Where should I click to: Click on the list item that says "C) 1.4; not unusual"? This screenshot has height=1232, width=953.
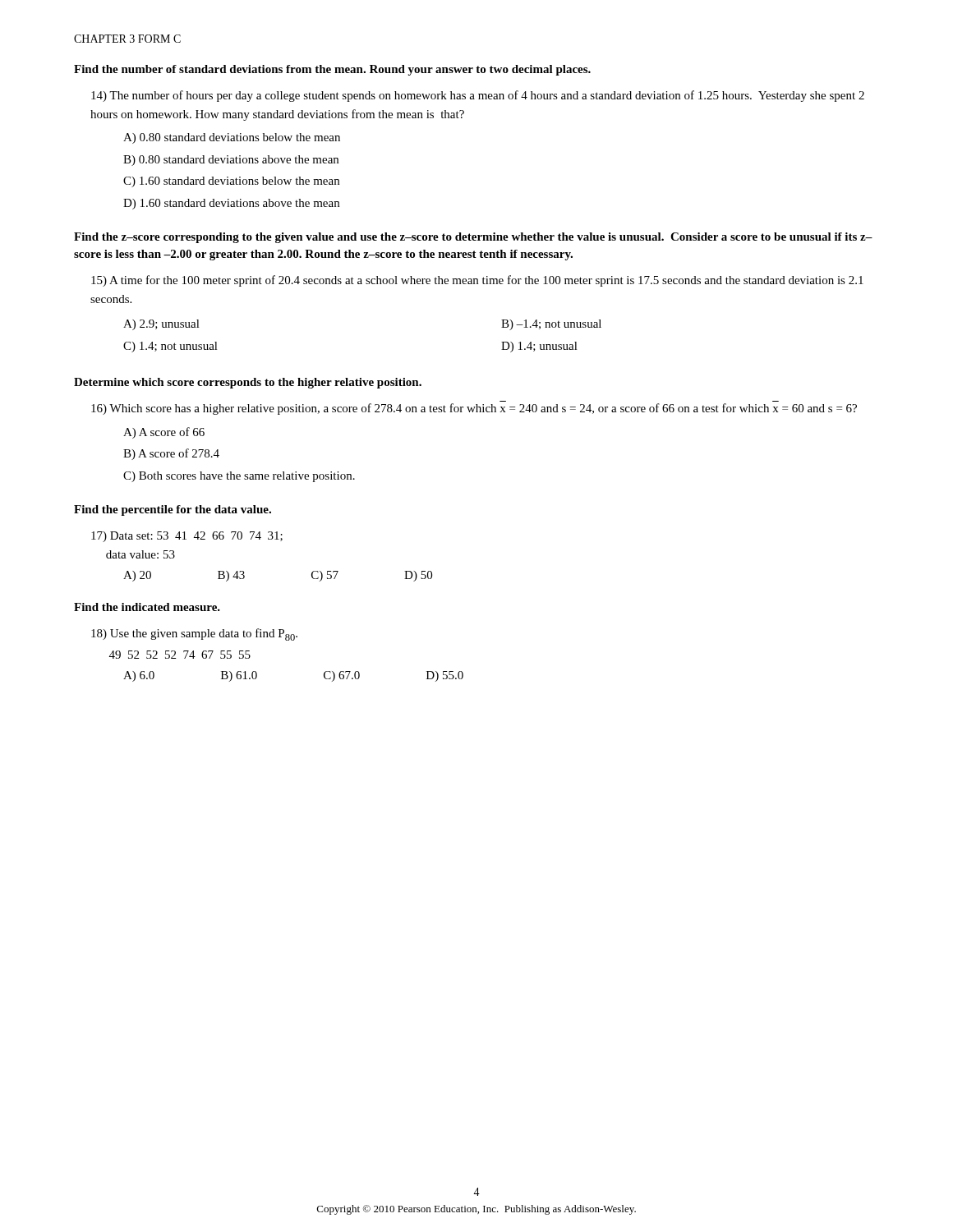tap(170, 346)
